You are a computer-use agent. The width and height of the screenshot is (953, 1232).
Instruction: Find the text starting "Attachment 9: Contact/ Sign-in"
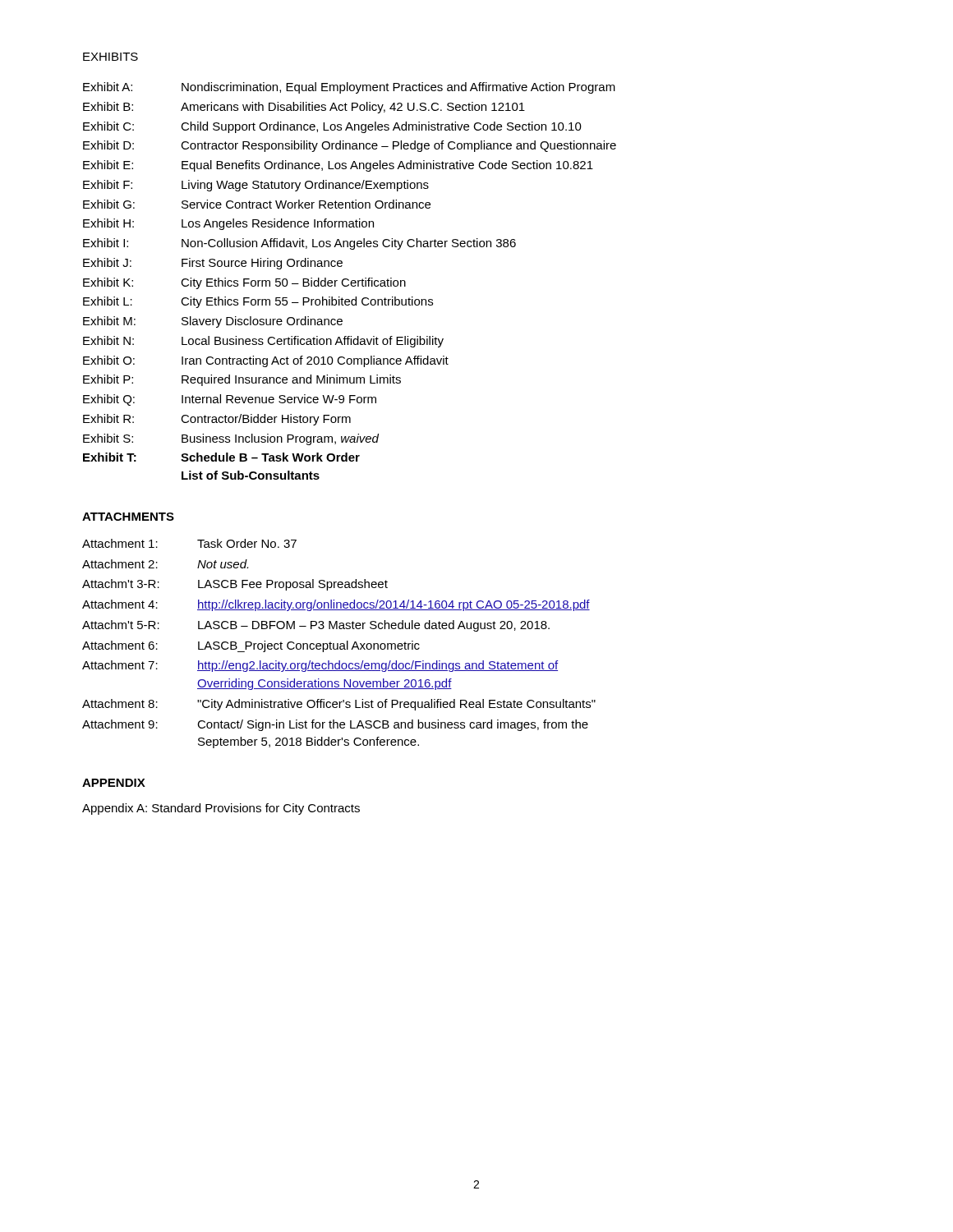pos(476,733)
